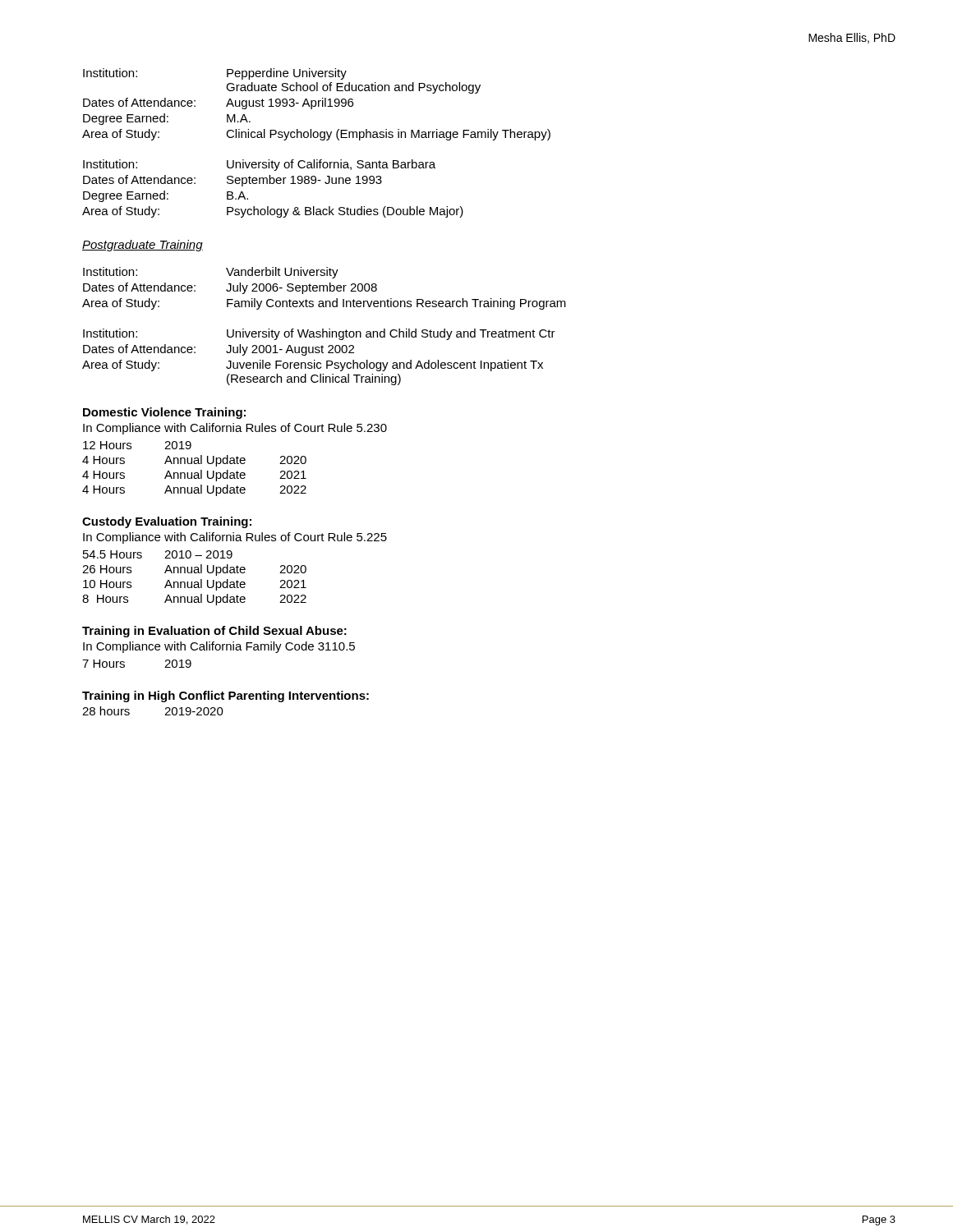
Task: Find the passage starting "Training in High Conflict Parenting Interventions:"
Action: point(226,695)
